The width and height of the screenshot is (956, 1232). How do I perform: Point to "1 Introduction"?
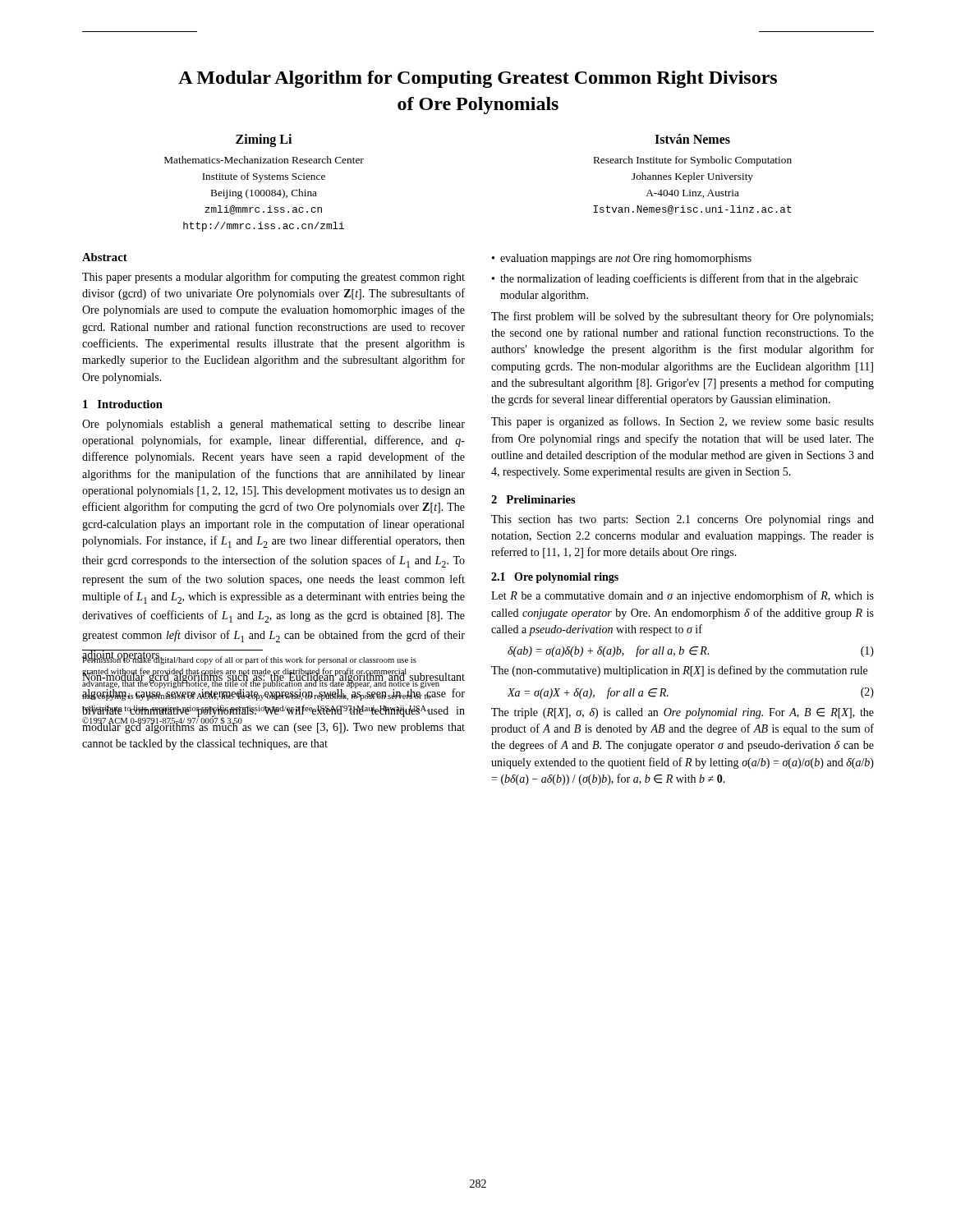pyautogui.click(x=123, y=404)
